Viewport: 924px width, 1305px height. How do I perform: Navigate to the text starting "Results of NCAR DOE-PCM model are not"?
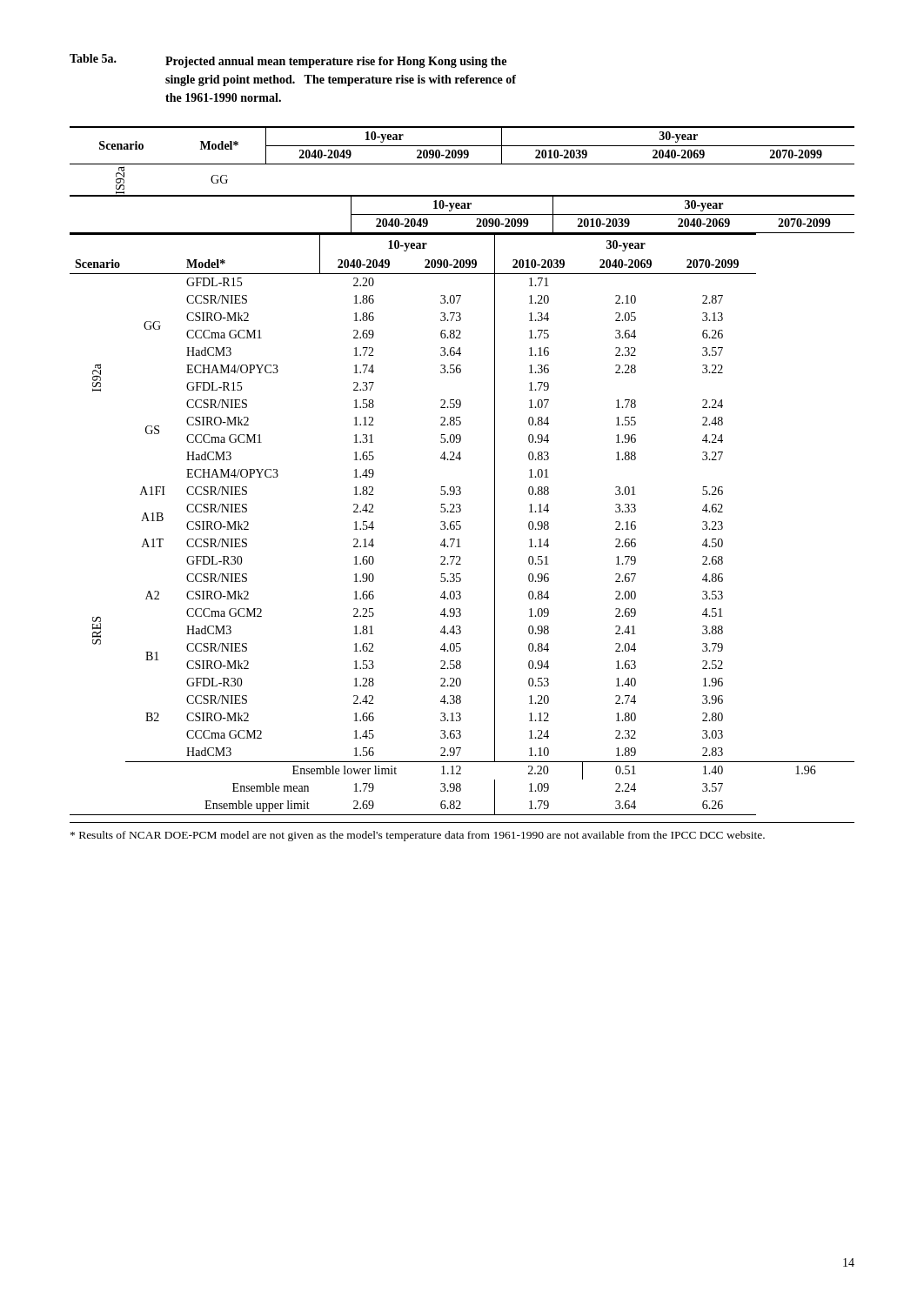click(417, 834)
